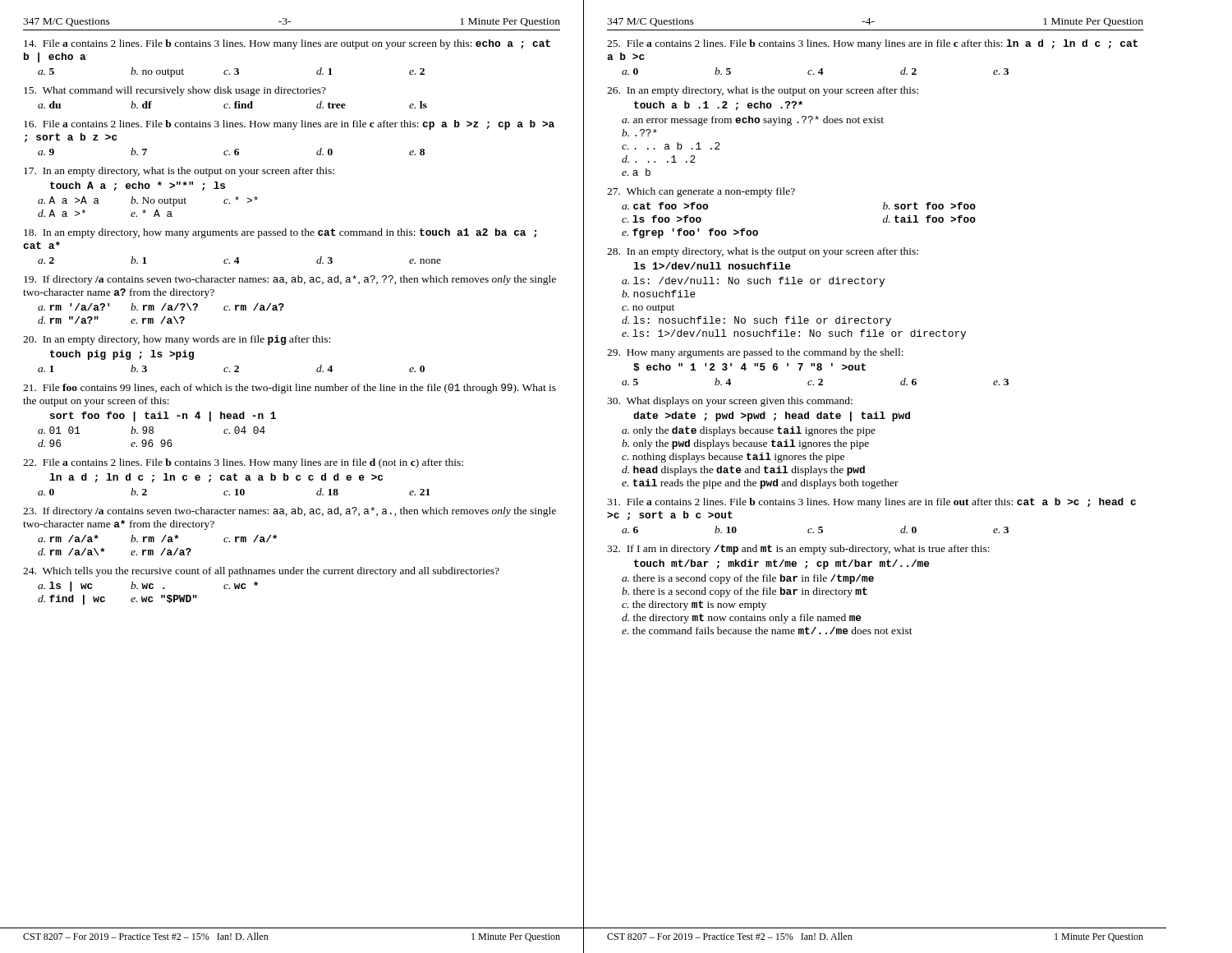Select the list item with the text "27. Which can"

875,212
